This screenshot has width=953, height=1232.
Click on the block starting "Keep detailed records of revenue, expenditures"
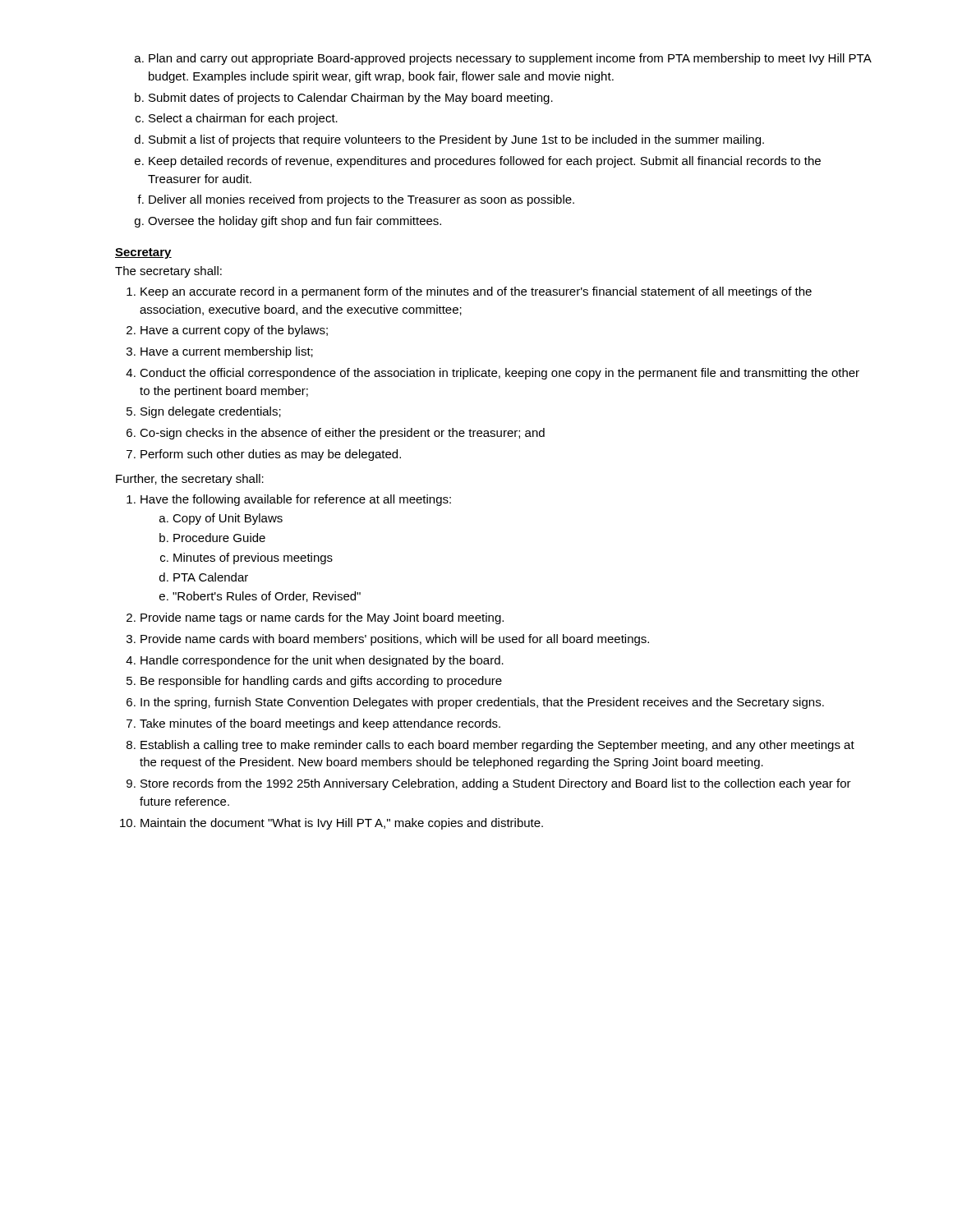501,170
